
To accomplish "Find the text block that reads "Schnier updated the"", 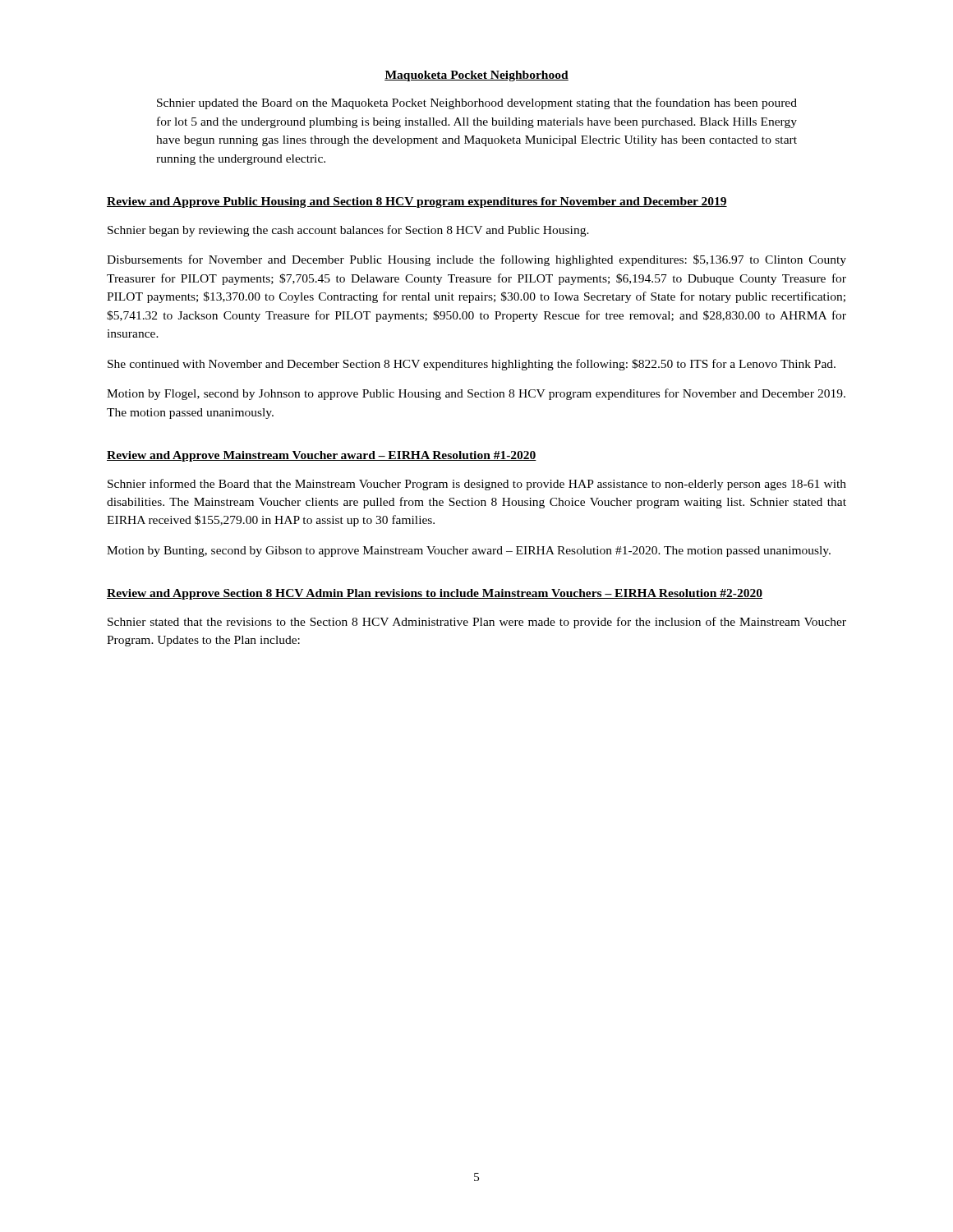I will [x=476, y=131].
